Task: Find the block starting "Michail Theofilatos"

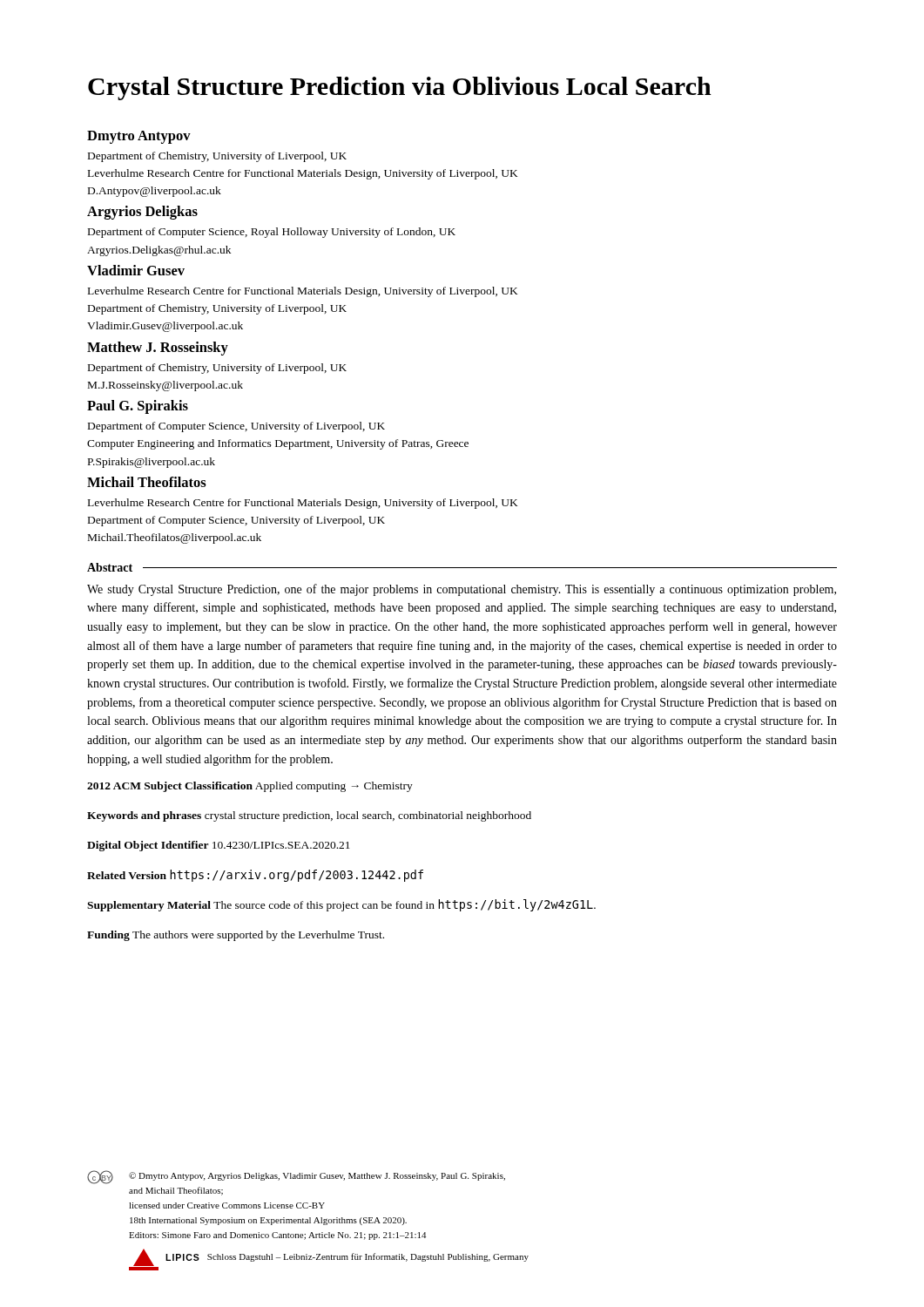Action: [147, 482]
